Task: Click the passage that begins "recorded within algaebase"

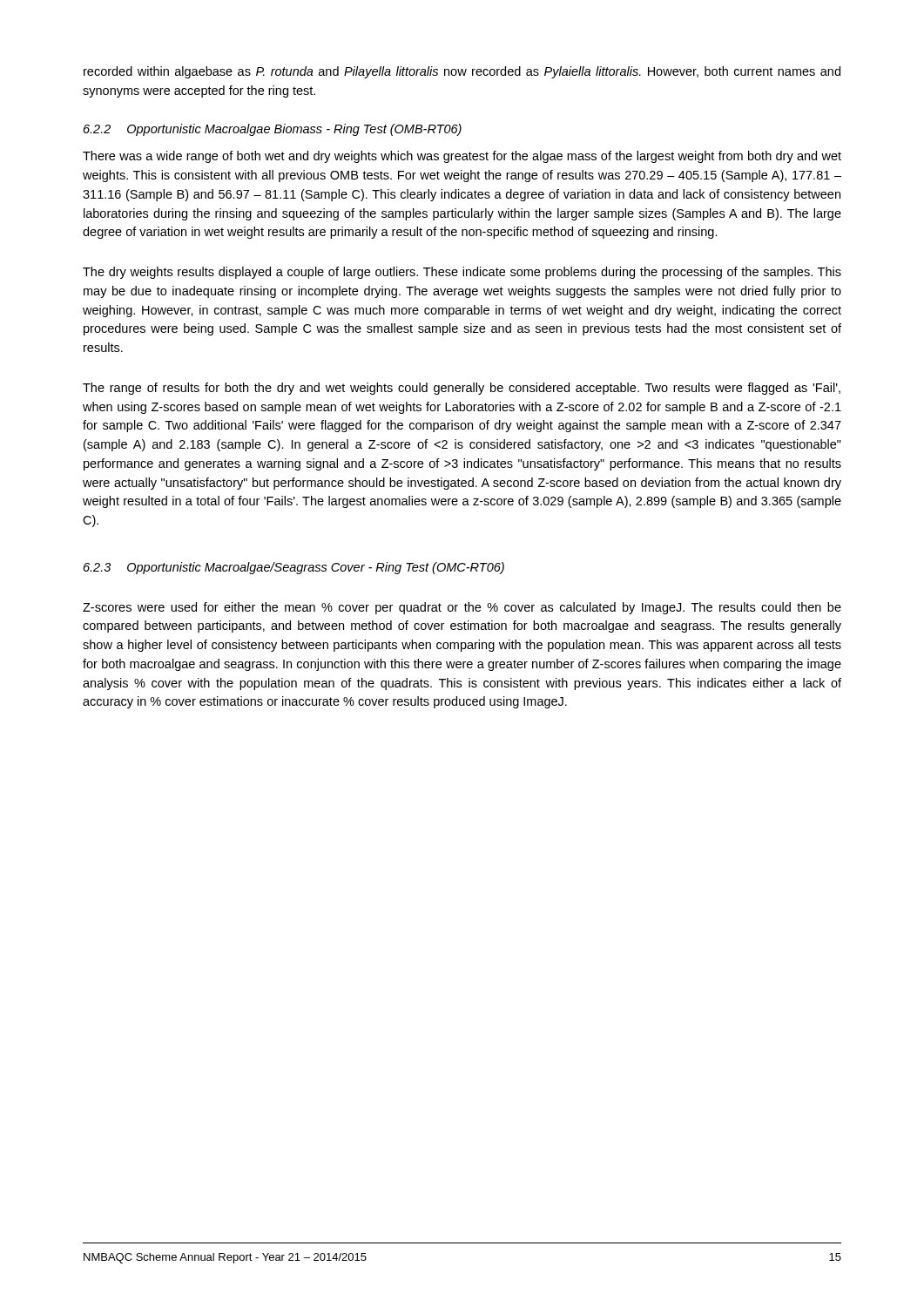Action: coord(462,82)
